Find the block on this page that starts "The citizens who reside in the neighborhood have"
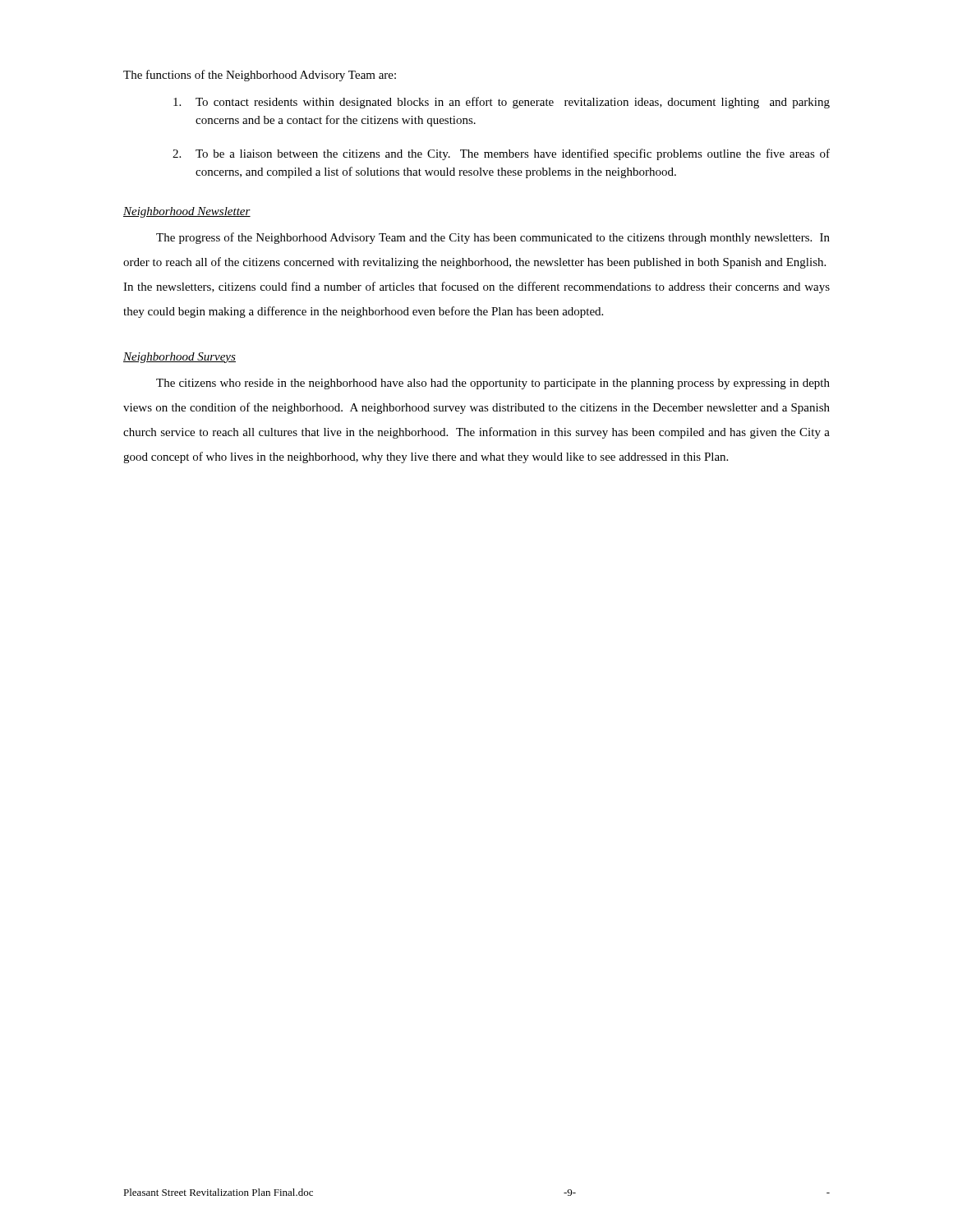Image resolution: width=953 pixels, height=1232 pixels. click(476, 419)
